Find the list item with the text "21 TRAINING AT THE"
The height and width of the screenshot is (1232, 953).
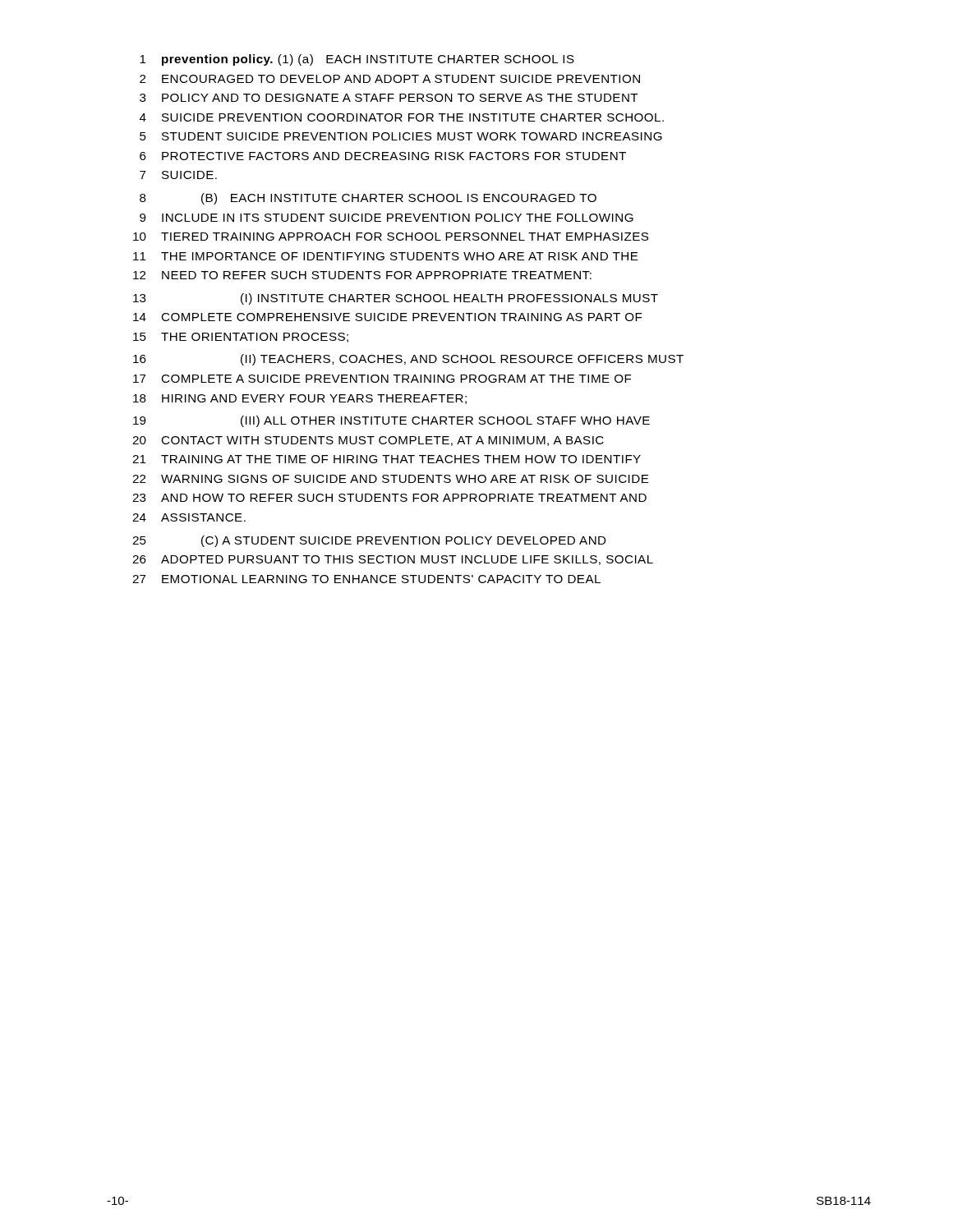[x=489, y=459]
